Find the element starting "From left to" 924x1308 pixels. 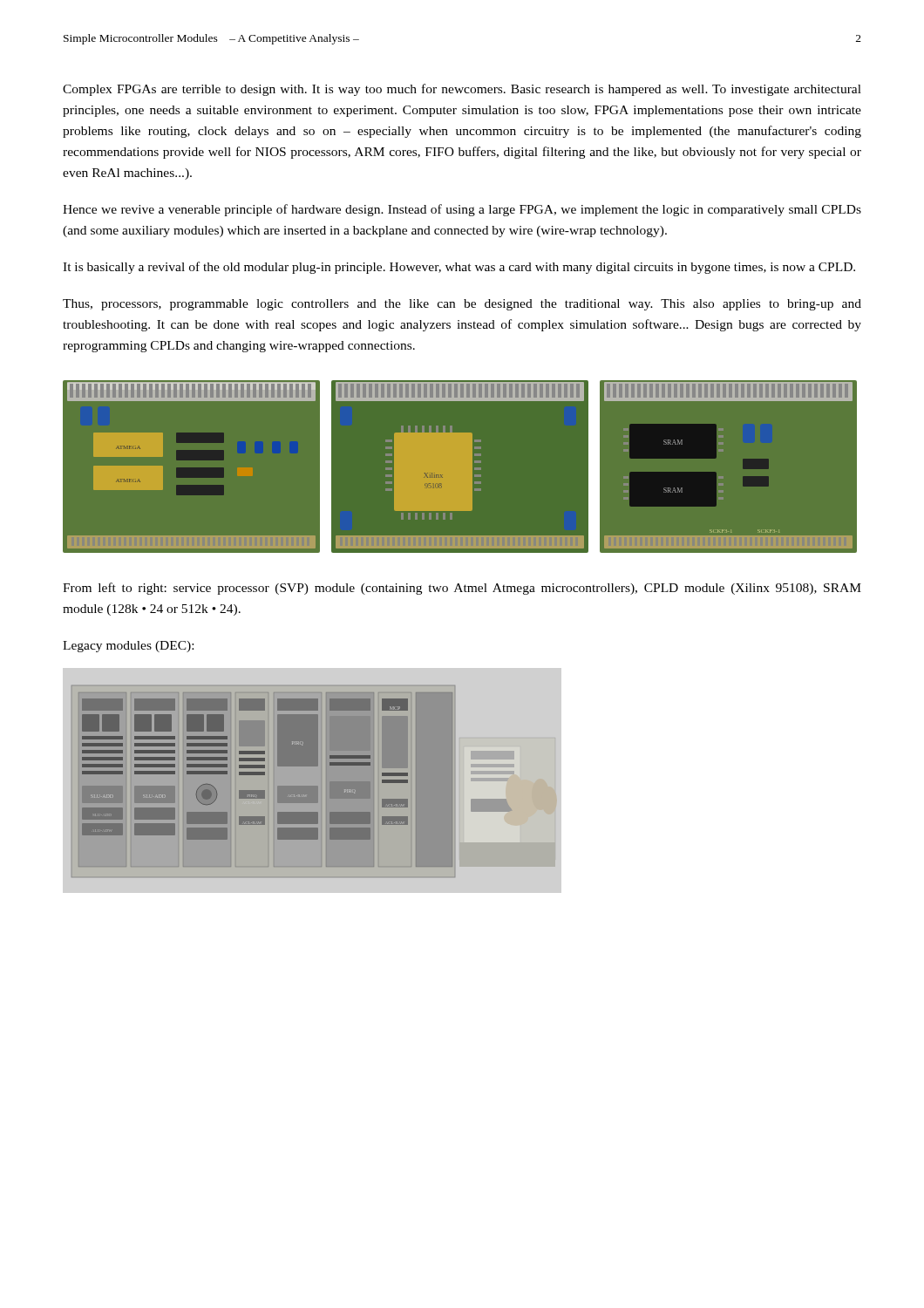[x=462, y=598]
